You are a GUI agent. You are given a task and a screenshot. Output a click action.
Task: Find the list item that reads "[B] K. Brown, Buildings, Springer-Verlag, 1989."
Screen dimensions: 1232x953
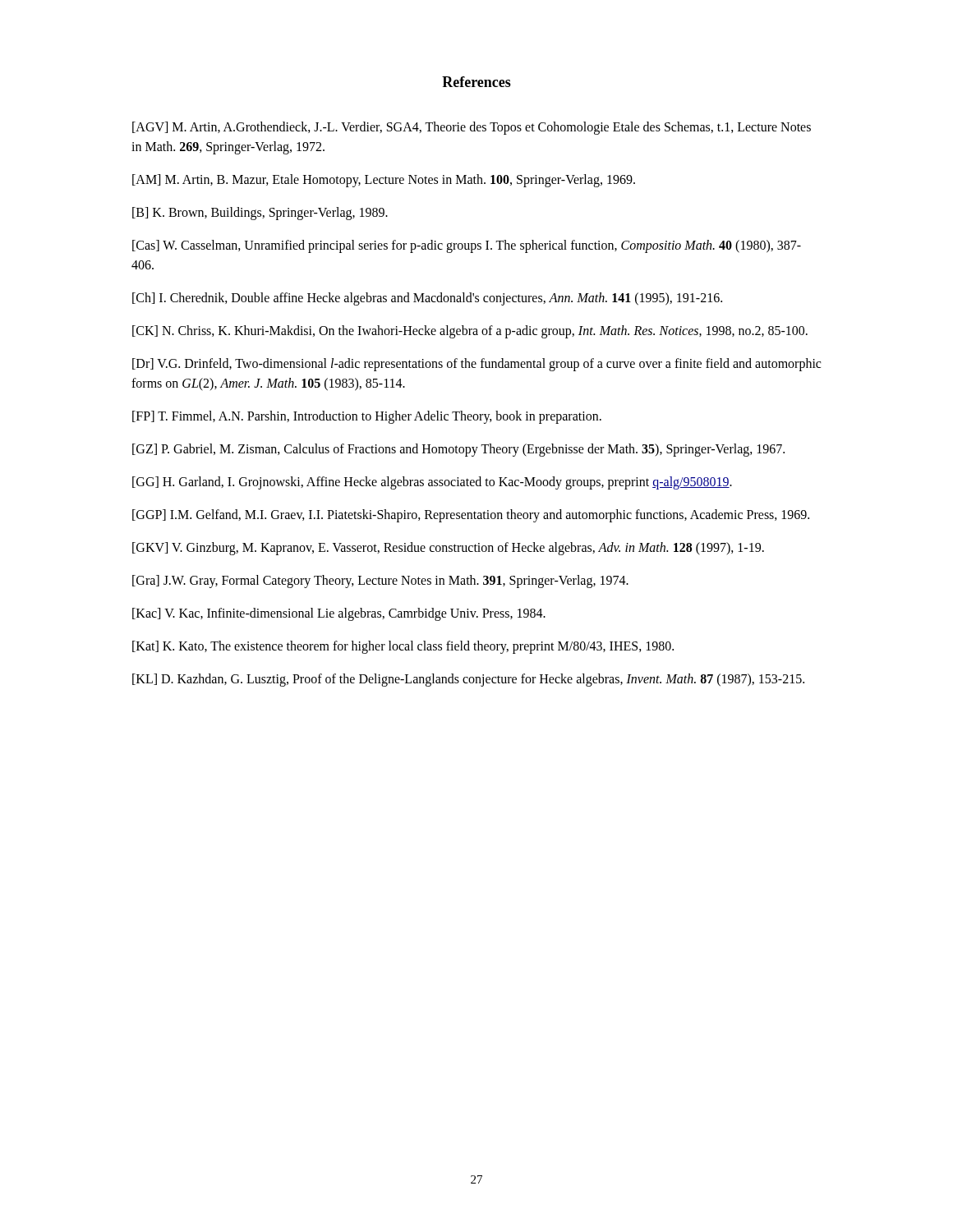260,212
